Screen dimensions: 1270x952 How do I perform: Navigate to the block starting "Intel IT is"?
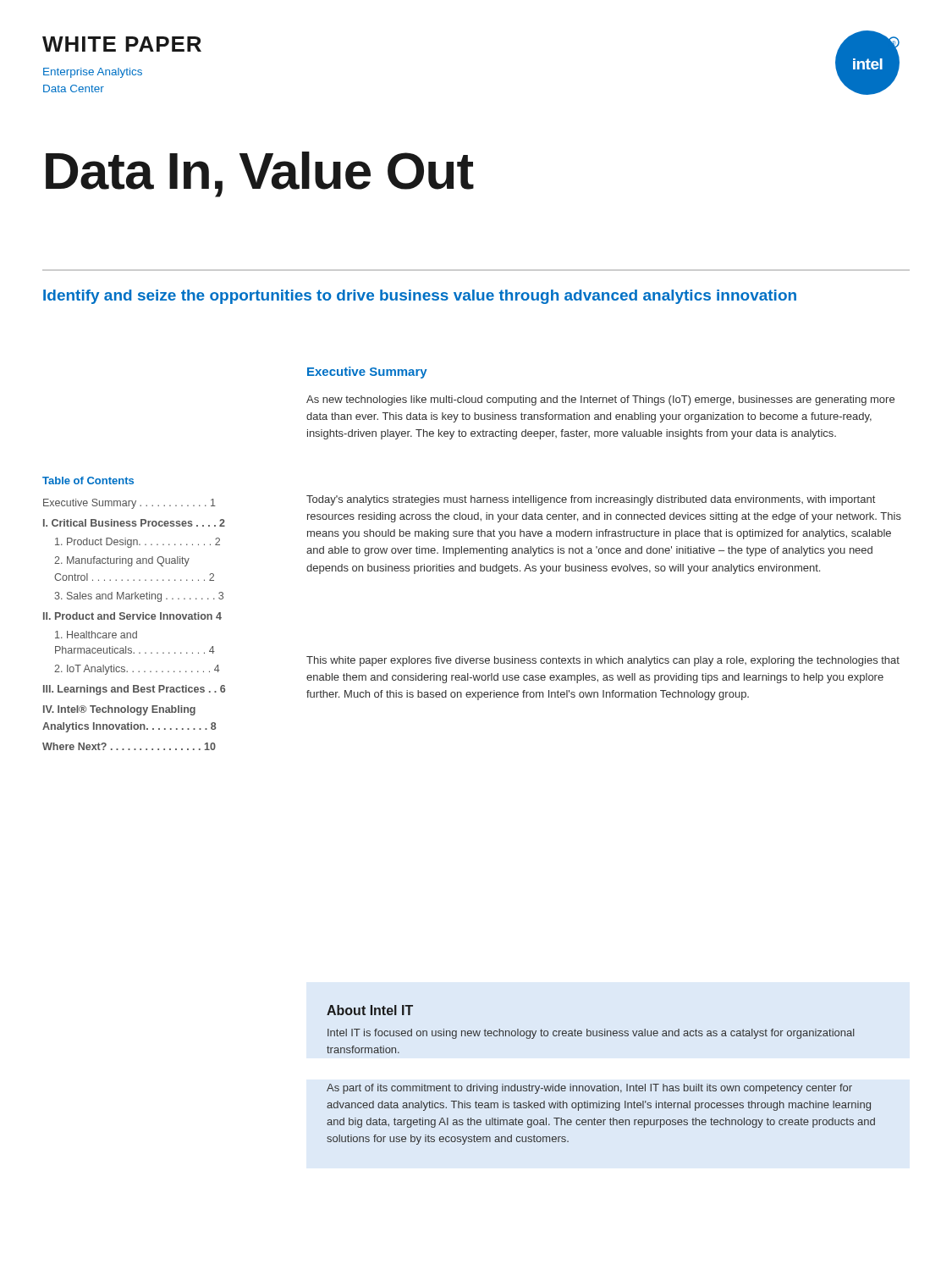point(608,1042)
